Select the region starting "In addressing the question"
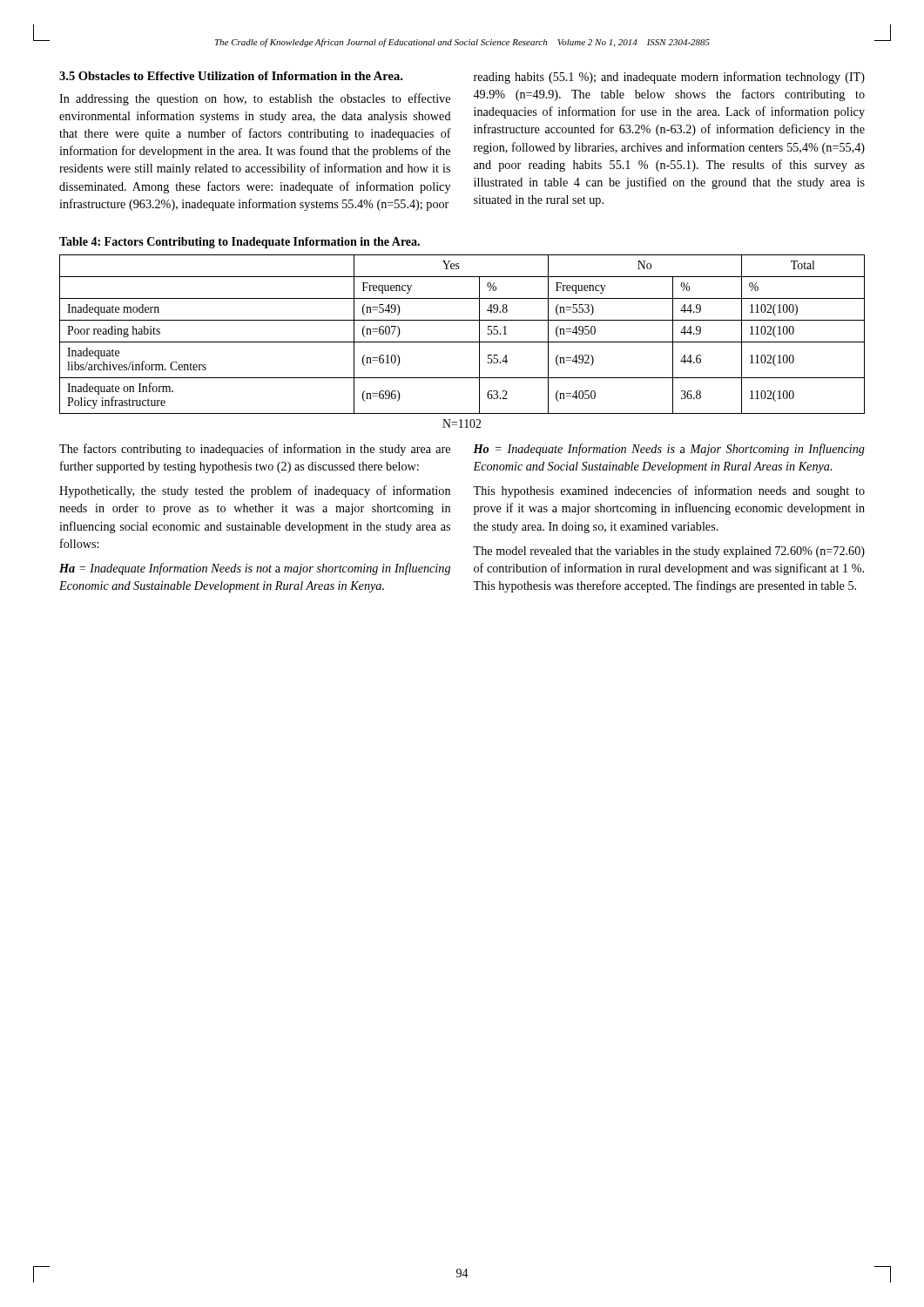The height and width of the screenshot is (1307, 924). pos(255,151)
